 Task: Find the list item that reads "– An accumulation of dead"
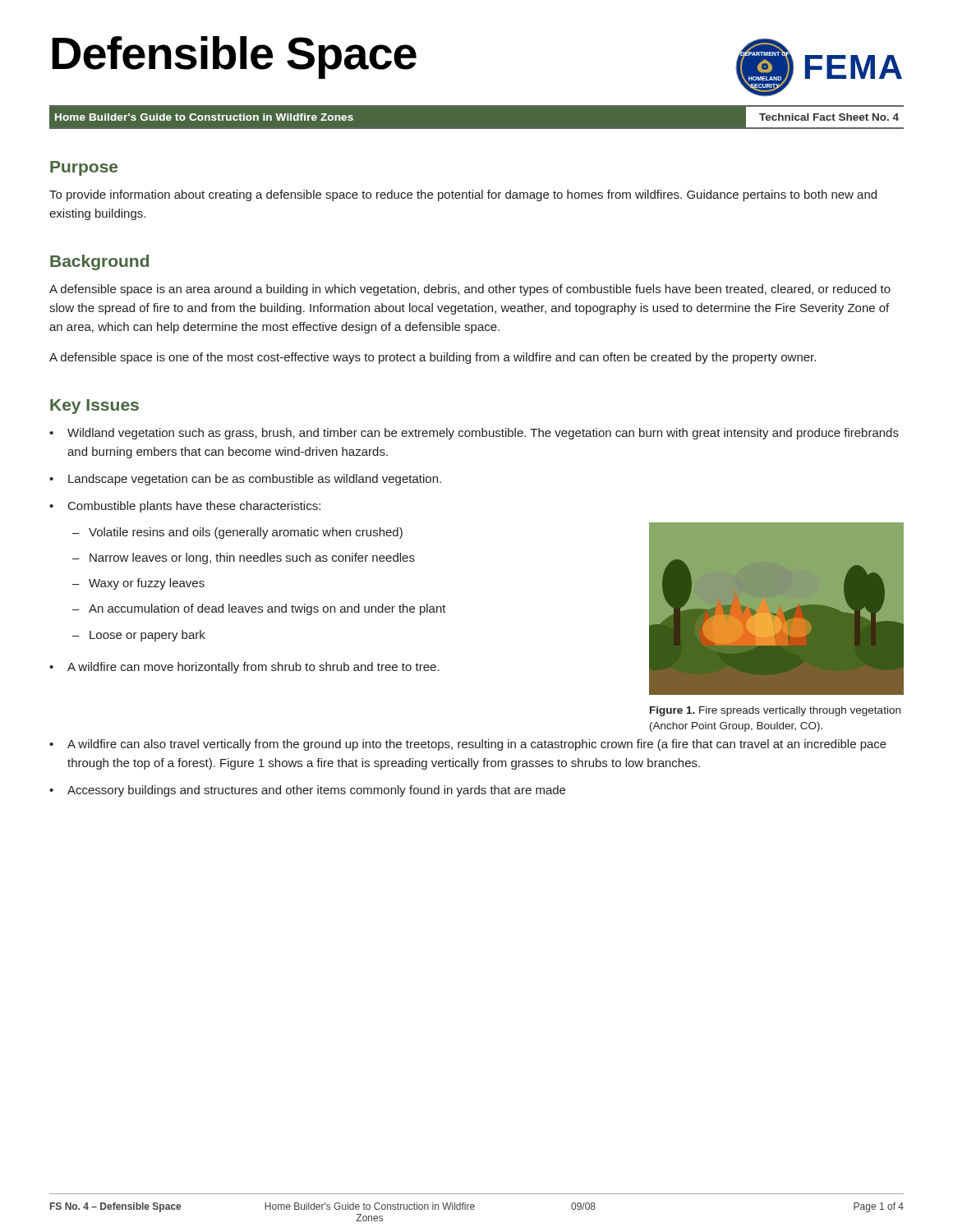pos(352,609)
